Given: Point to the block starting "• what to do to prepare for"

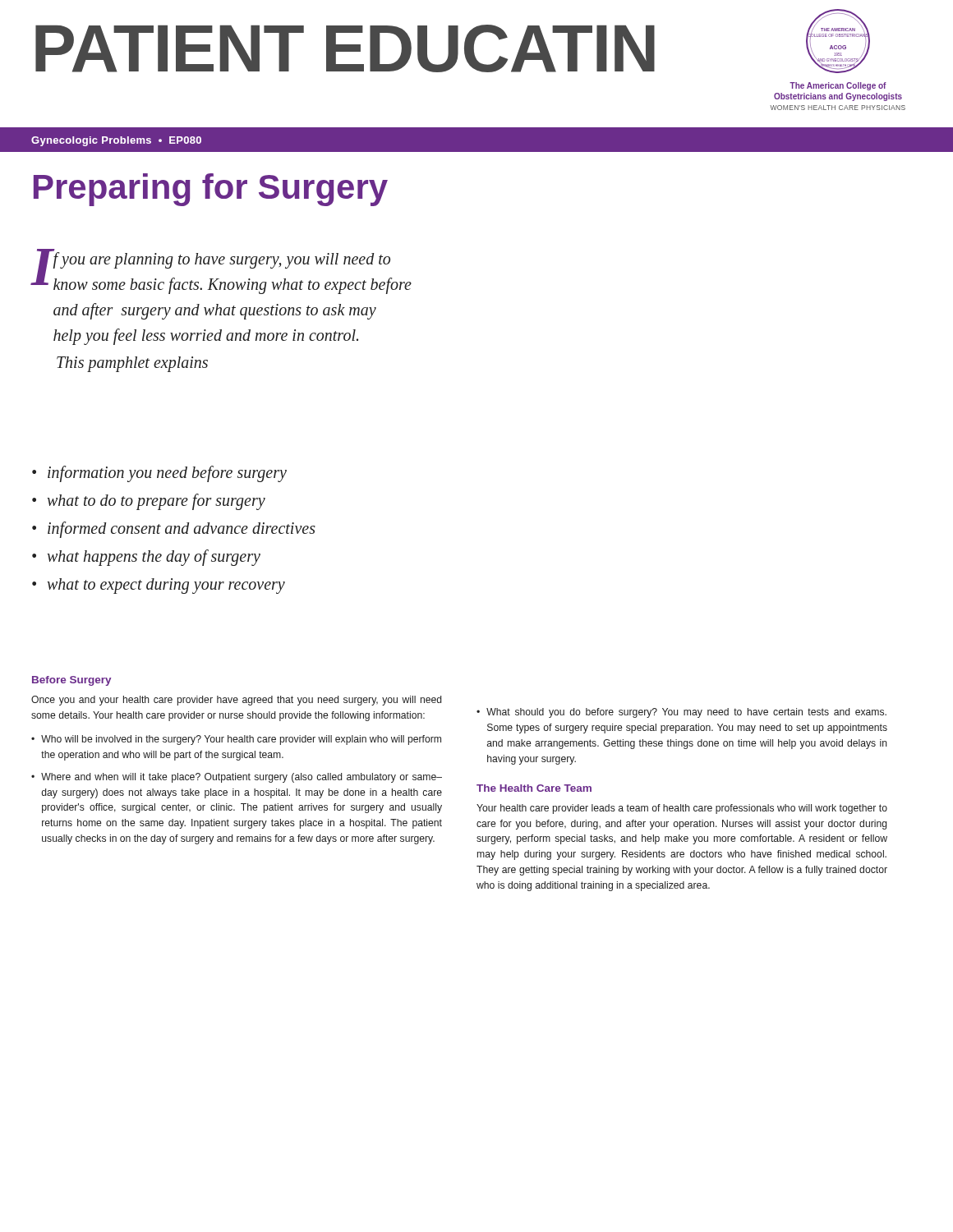Looking at the screenshot, I should click(148, 500).
